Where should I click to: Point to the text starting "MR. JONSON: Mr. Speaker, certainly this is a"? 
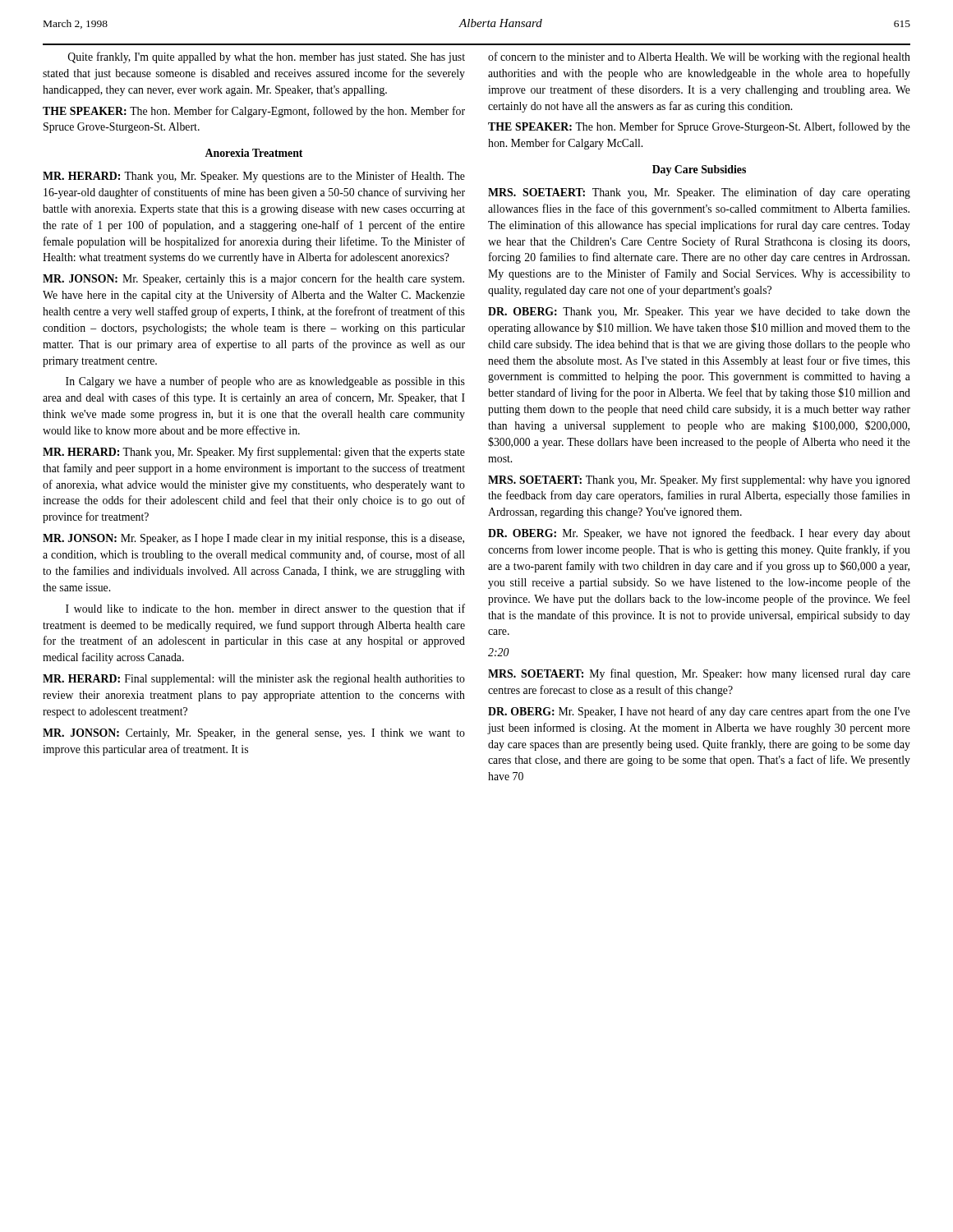[x=254, y=355]
